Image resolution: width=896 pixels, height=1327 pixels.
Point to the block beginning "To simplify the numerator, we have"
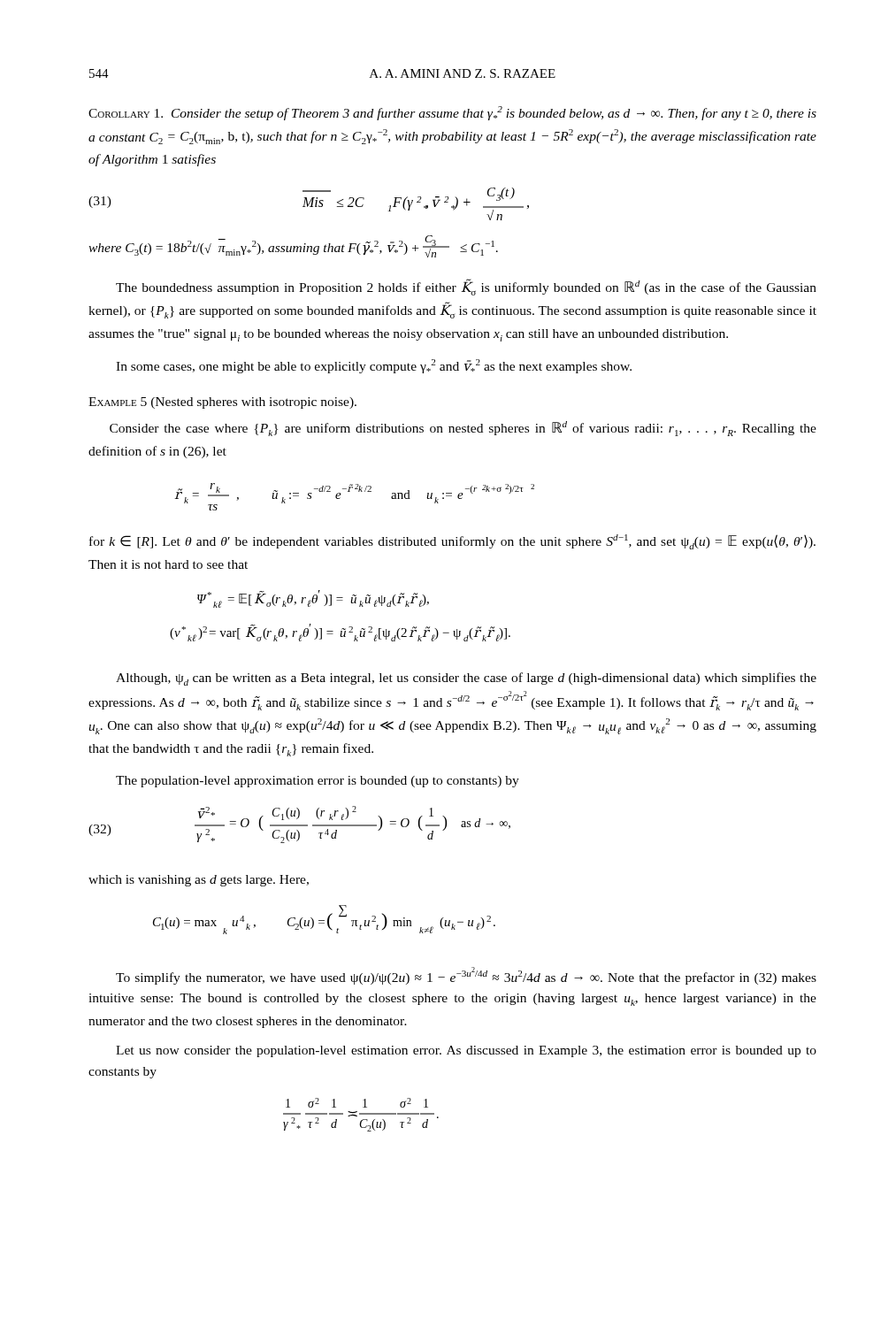[452, 997]
